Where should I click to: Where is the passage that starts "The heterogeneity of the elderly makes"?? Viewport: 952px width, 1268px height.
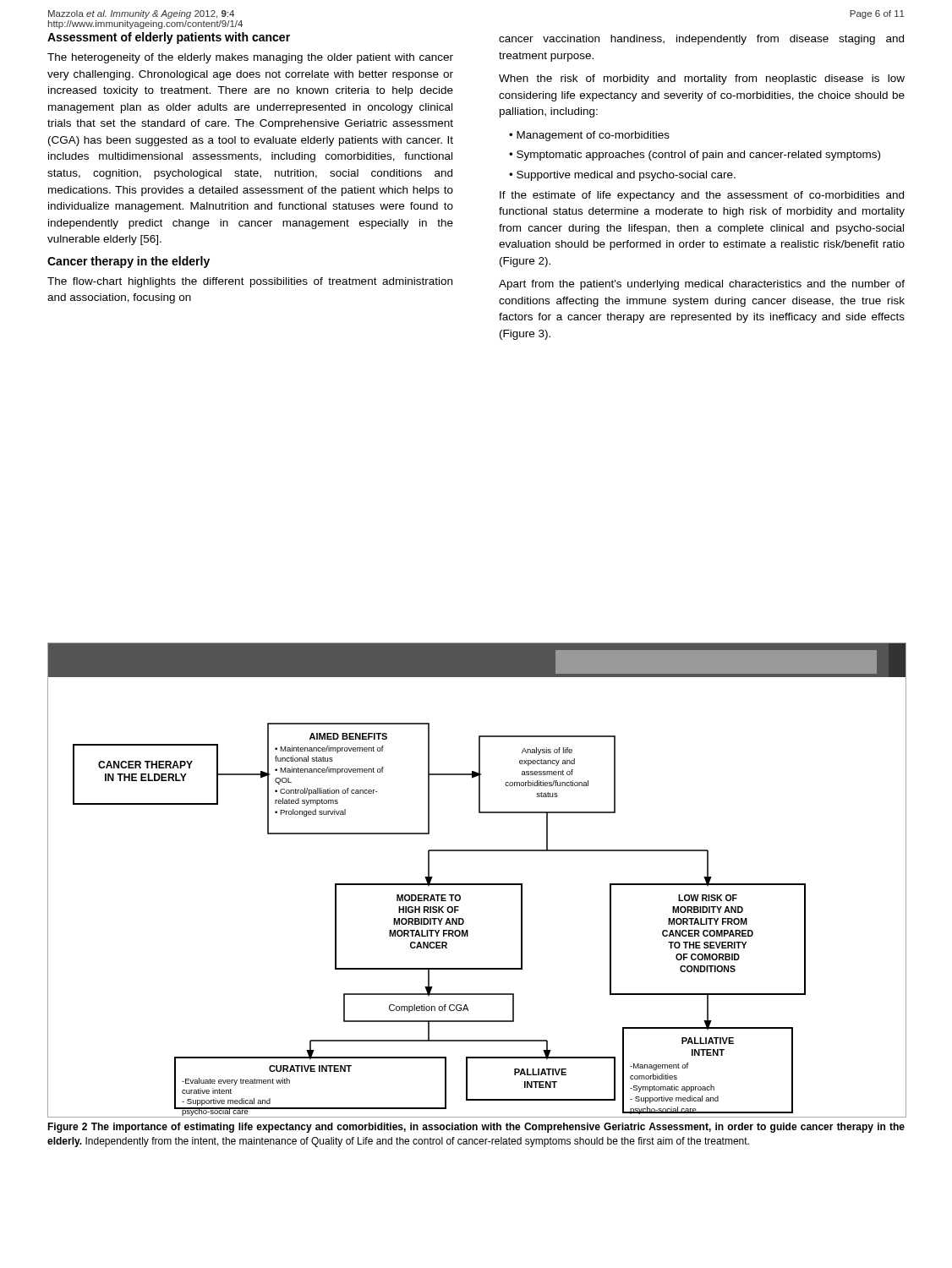[x=250, y=148]
